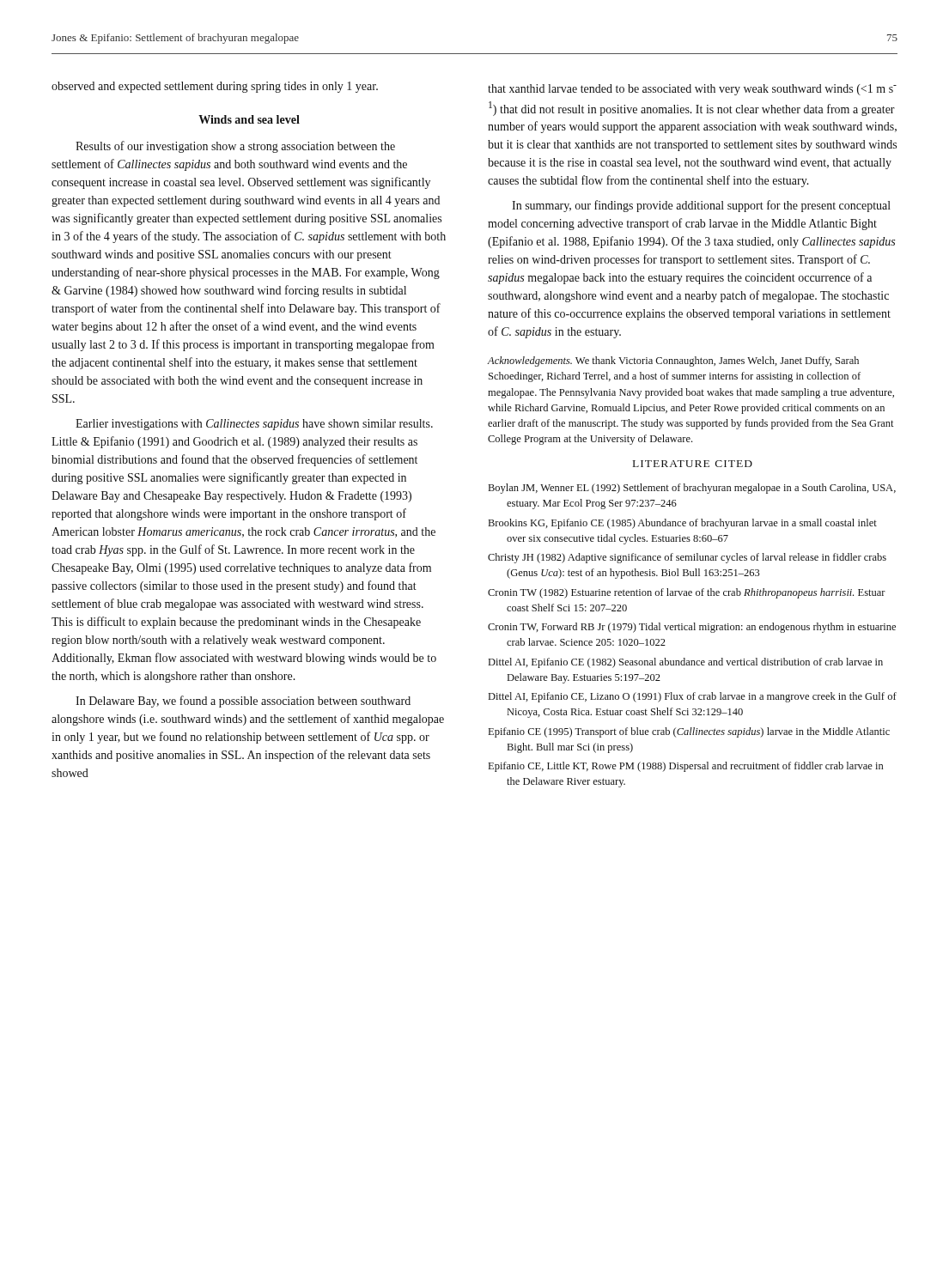Where is the passage that starts "that xanthid larvae"?
949x1288 pixels.
[x=693, y=134]
